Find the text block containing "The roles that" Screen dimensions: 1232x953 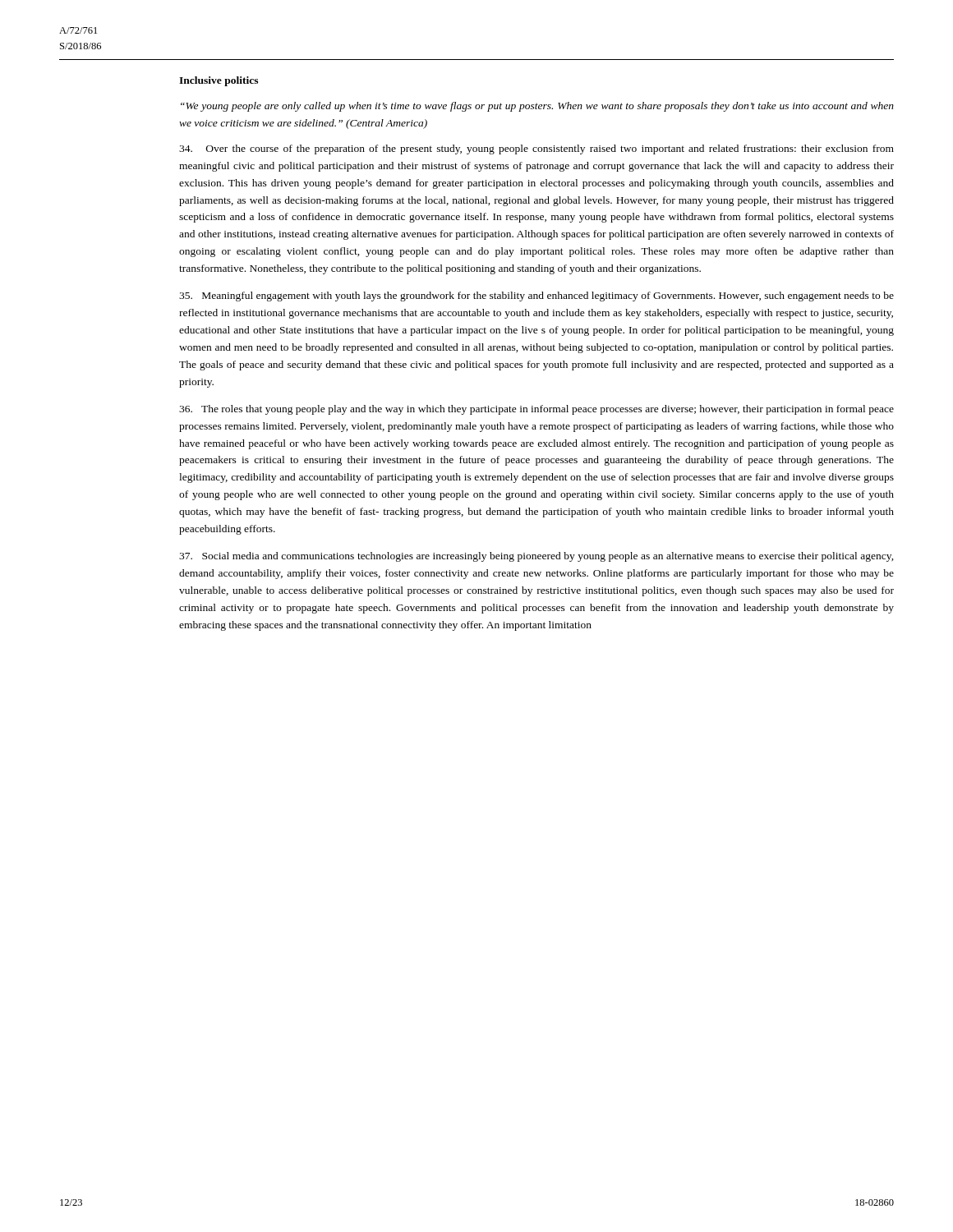click(536, 468)
